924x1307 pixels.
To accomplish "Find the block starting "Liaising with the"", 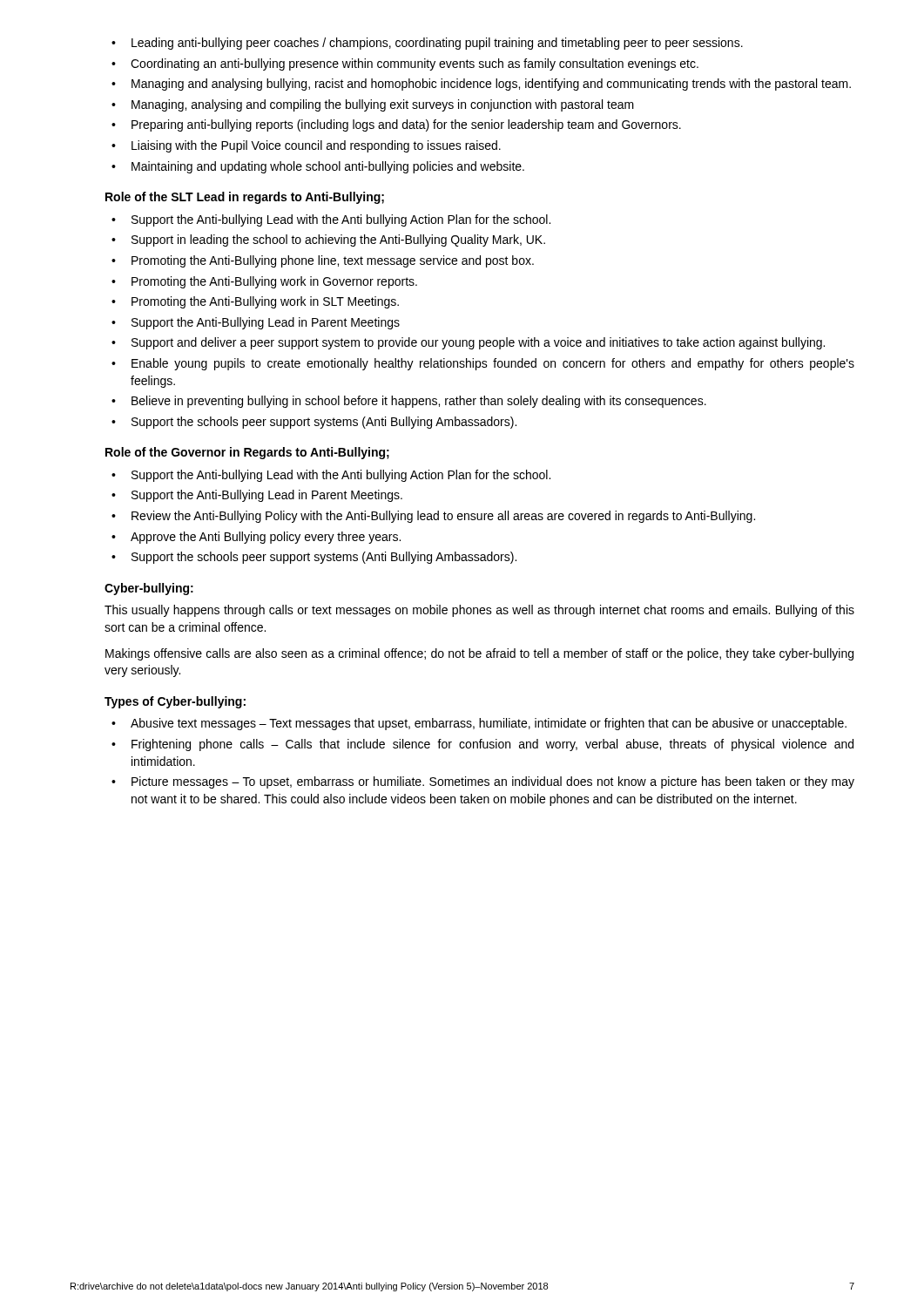I will 479,146.
